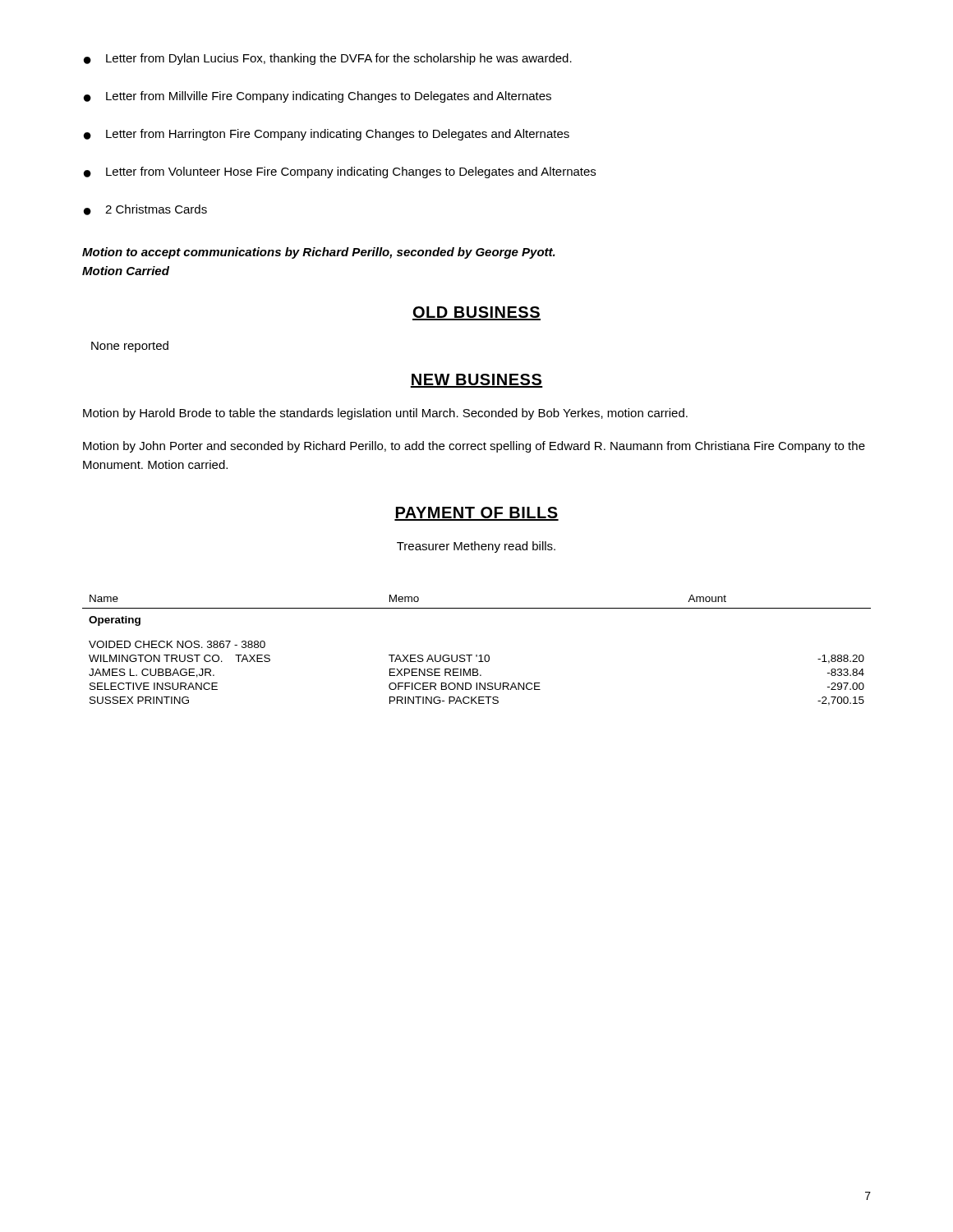Click on the list item that says "● Letter from Millville Fire Company"
This screenshot has height=1232, width=953.
(x=476, y=97)
